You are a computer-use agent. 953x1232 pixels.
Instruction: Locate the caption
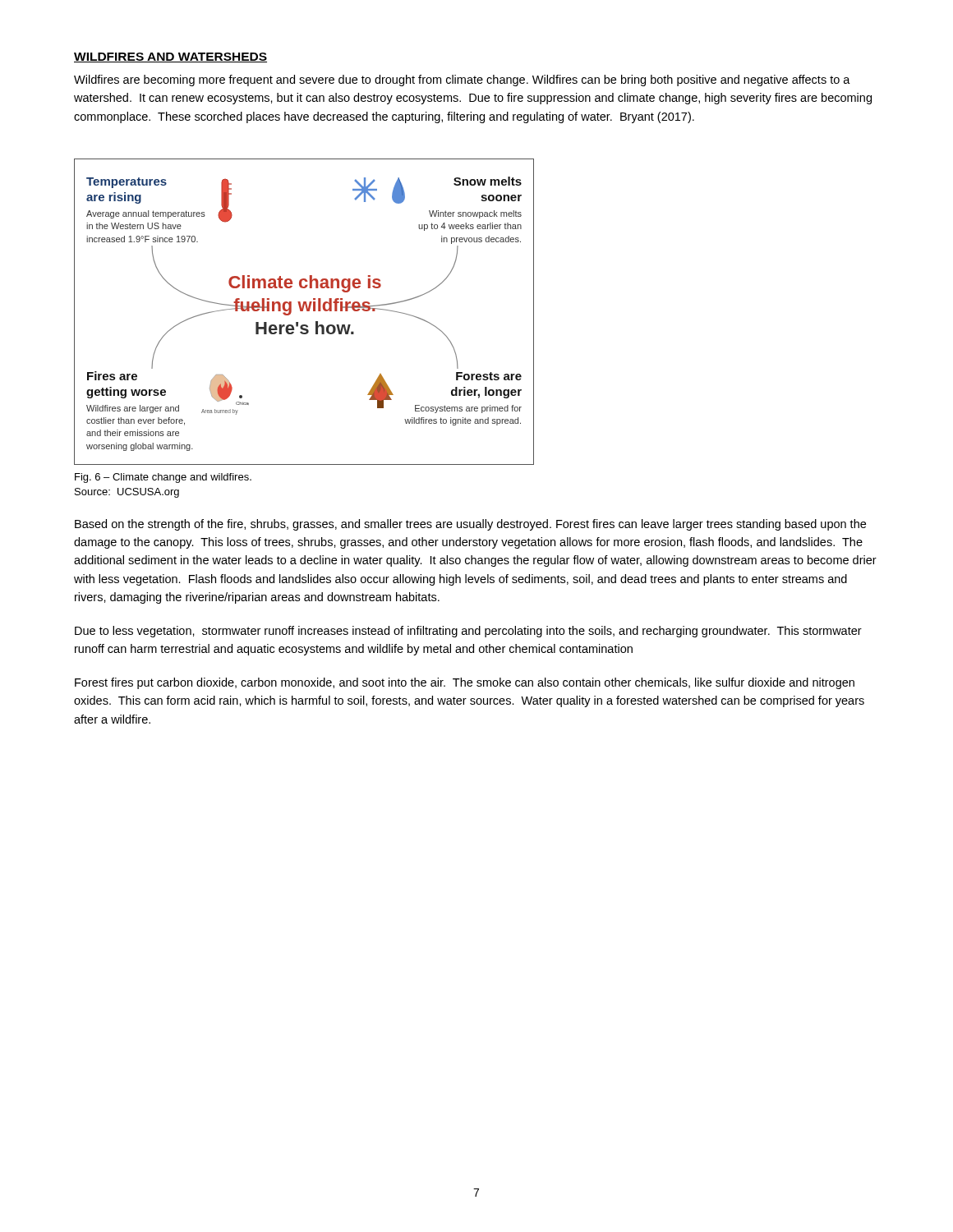click(x=163, y=484)
